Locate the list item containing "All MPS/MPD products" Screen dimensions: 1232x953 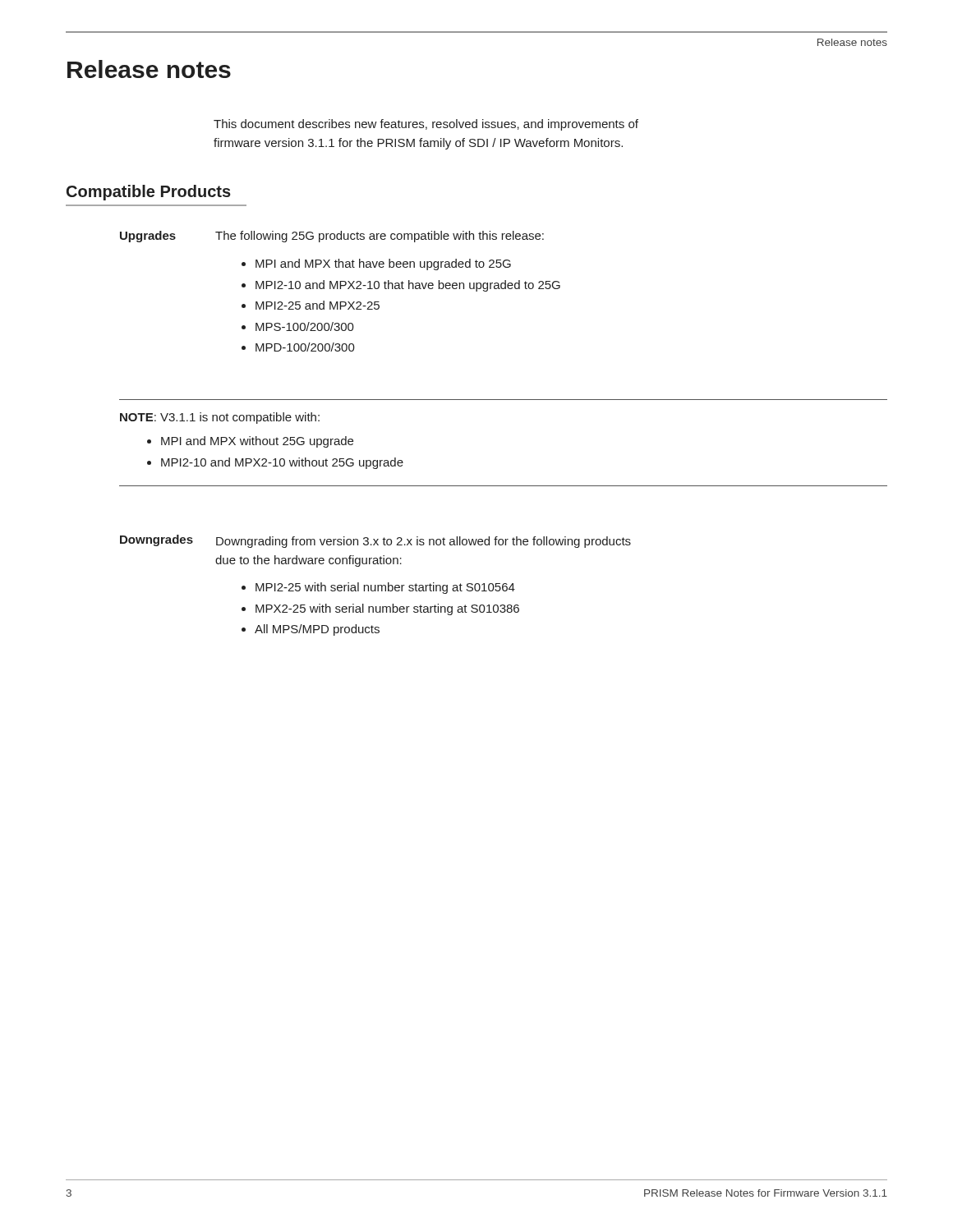coord(317,629)
